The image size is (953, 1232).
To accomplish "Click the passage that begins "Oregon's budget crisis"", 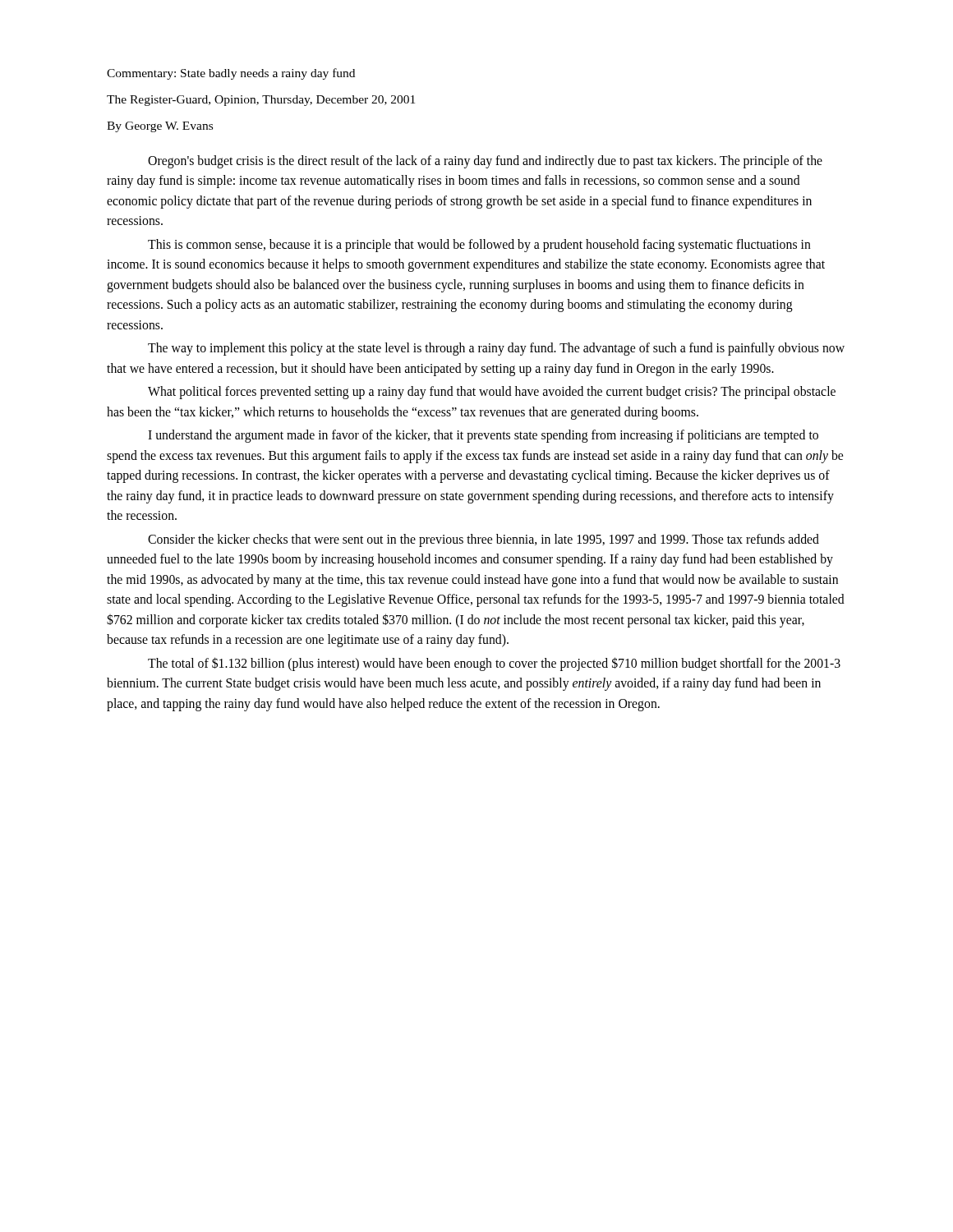I will click(x=476, y=432).
